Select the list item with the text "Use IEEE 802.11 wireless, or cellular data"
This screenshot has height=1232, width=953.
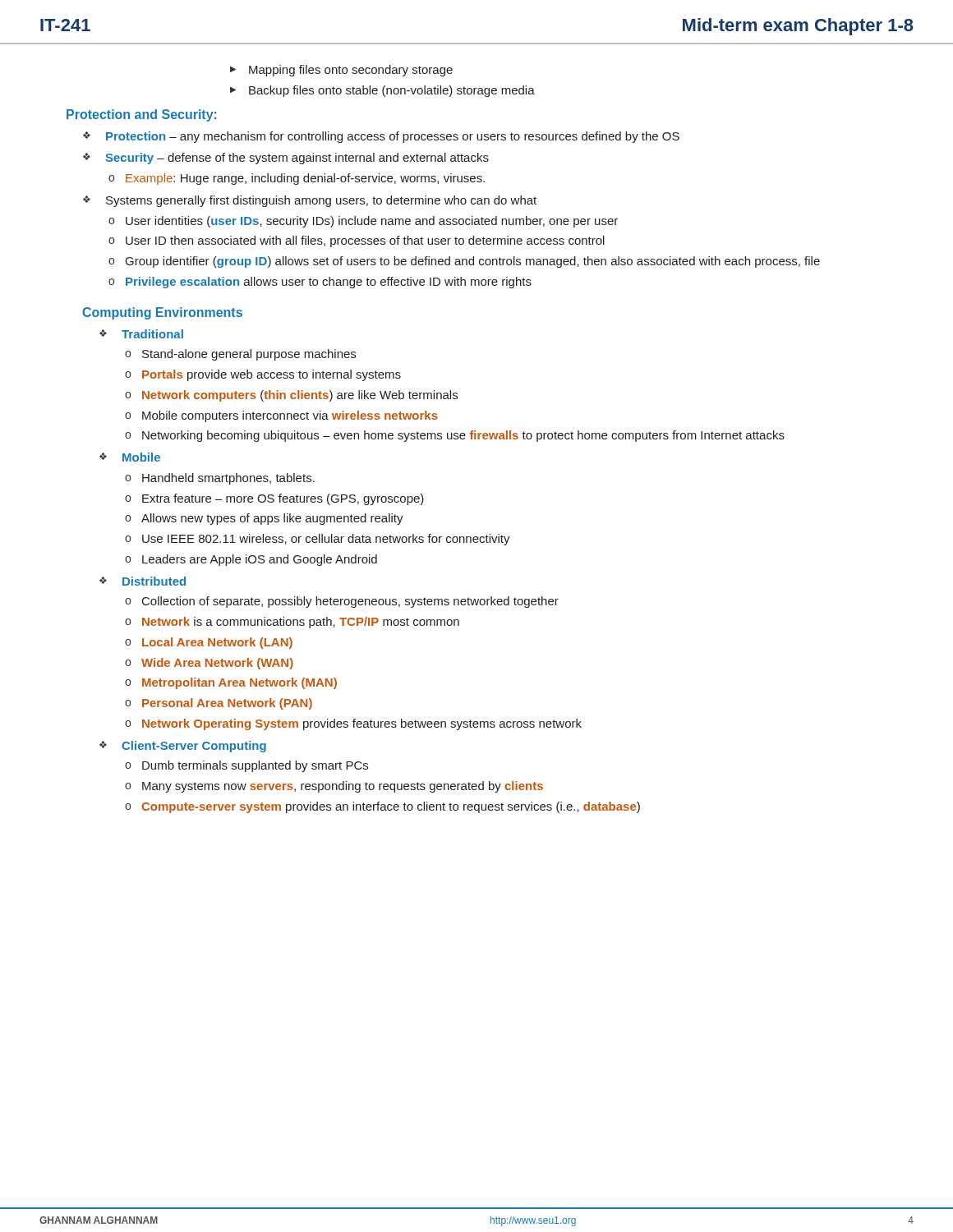pos(326,538)
